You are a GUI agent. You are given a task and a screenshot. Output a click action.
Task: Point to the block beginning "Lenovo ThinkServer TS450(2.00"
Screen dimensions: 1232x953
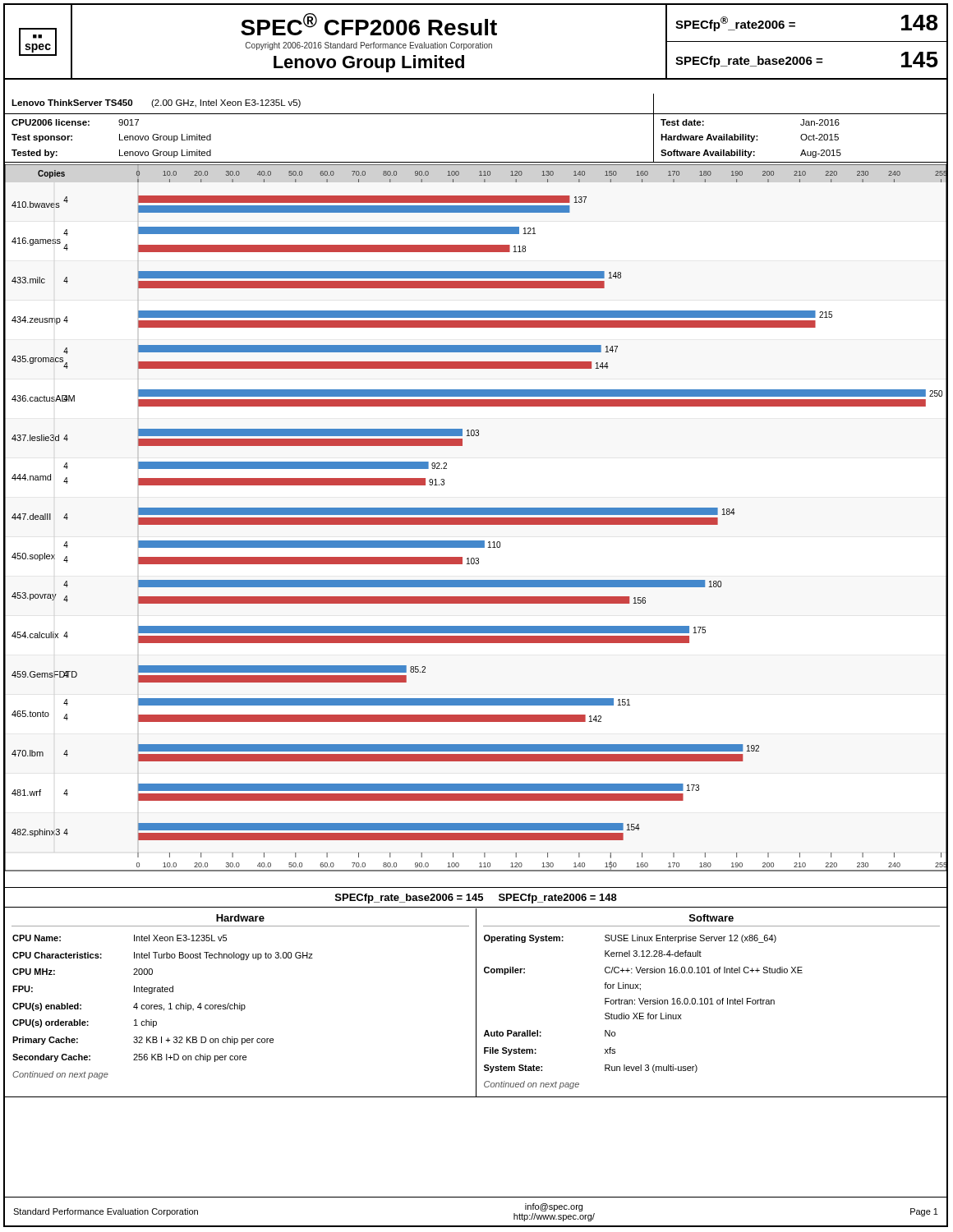476,103
